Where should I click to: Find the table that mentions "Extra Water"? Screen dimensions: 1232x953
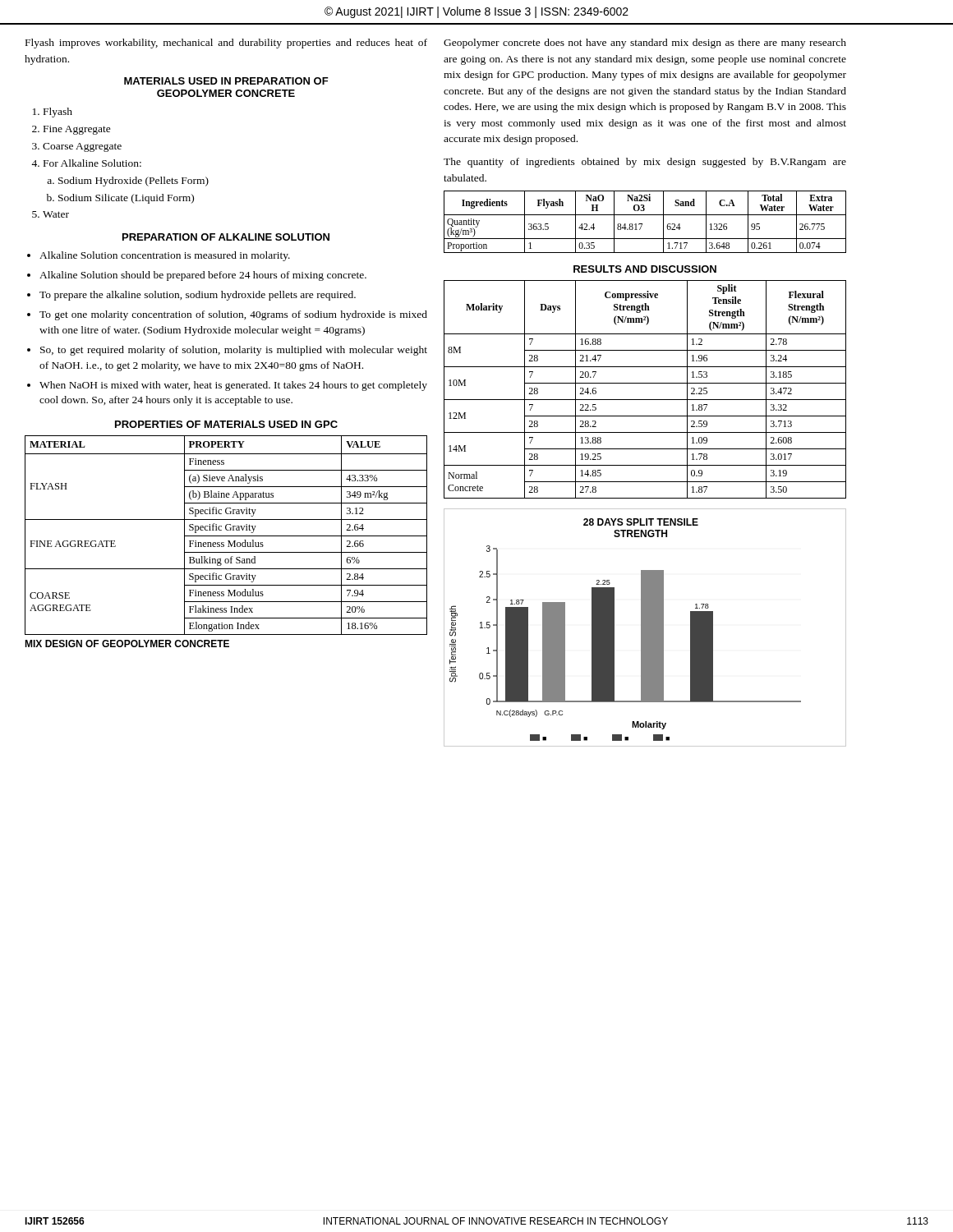coord(645,222)
